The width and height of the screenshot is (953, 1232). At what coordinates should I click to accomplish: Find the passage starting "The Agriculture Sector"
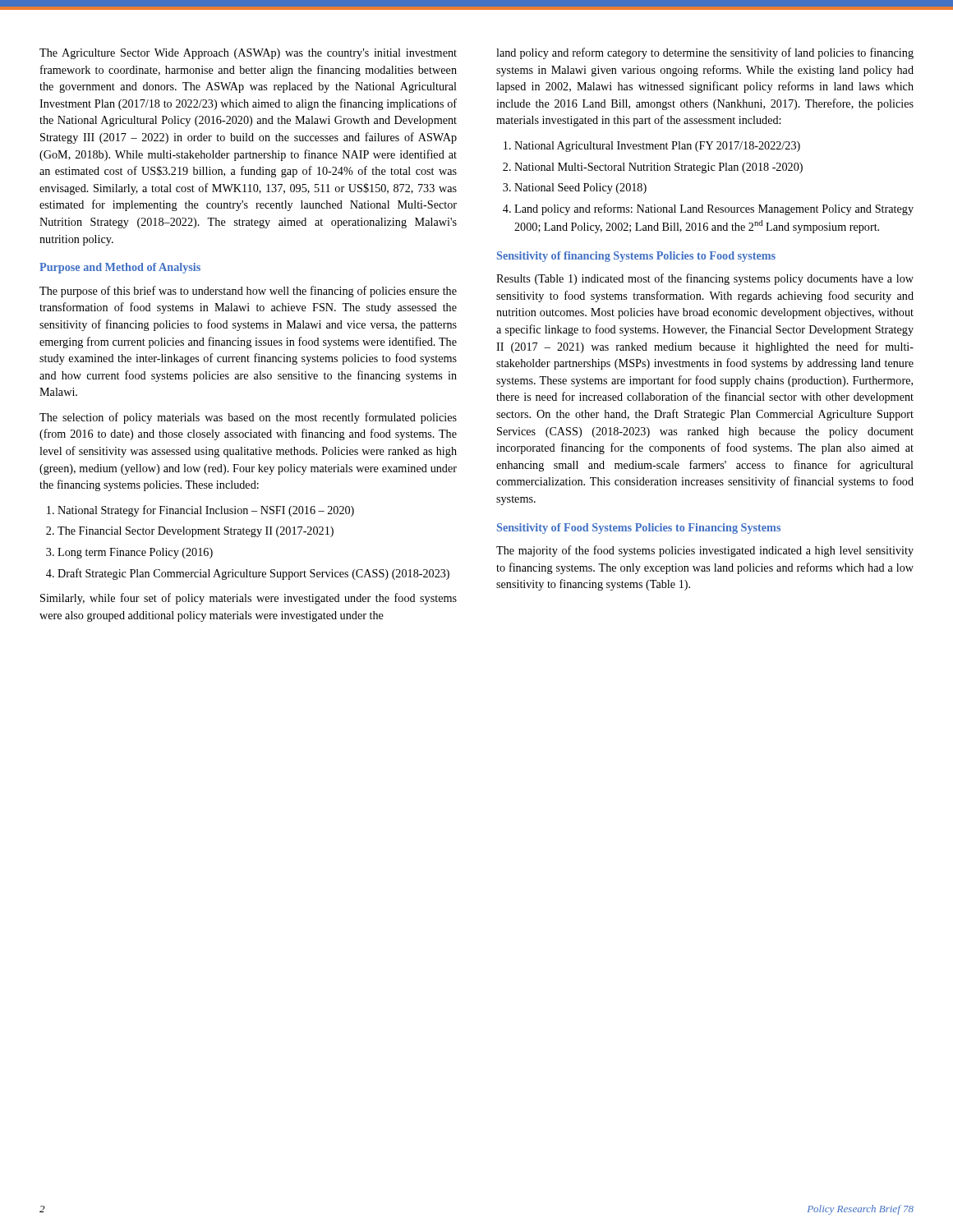[x=248, y=146]
